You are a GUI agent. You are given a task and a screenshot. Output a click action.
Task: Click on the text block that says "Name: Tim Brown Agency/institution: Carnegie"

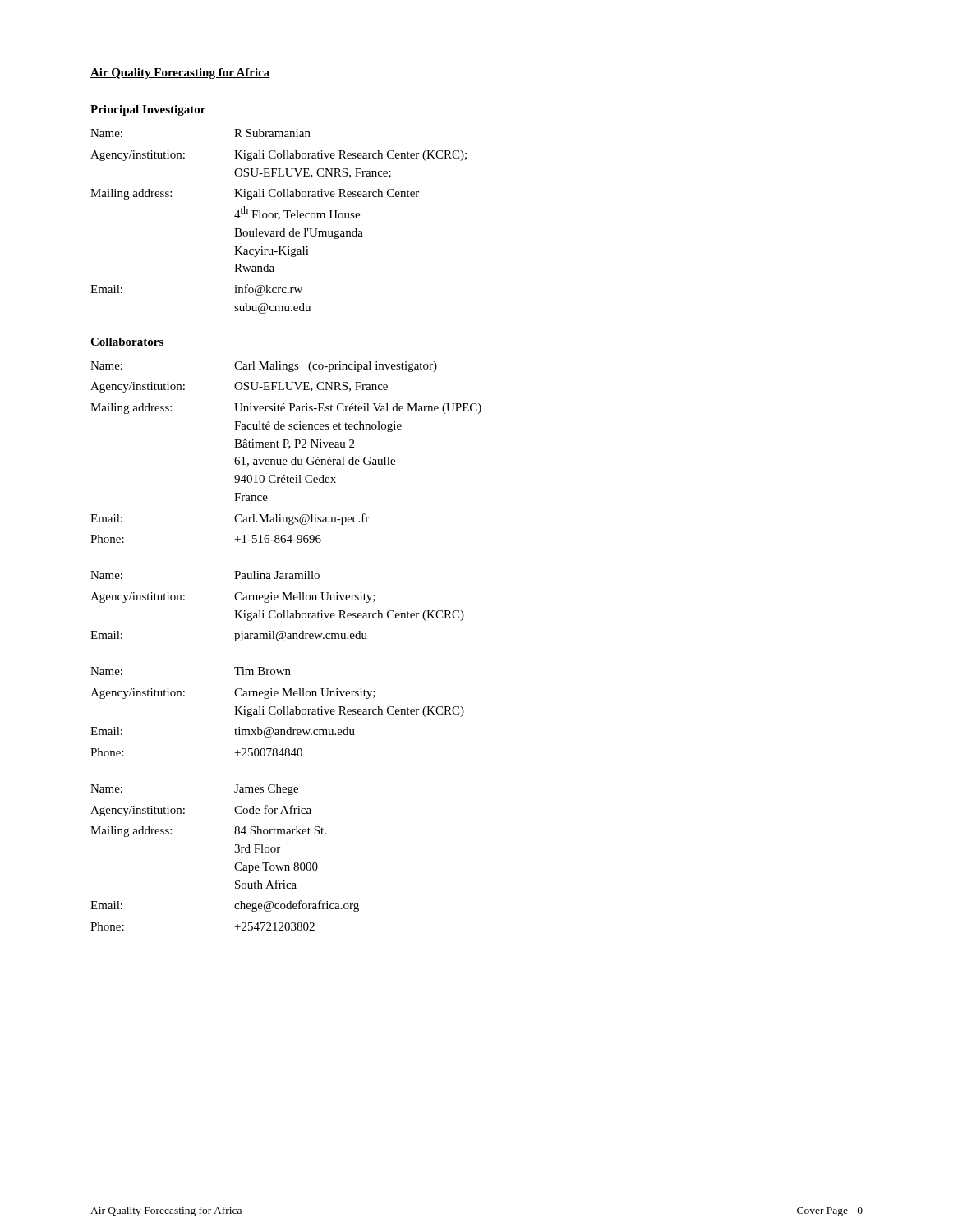[277, 712]
